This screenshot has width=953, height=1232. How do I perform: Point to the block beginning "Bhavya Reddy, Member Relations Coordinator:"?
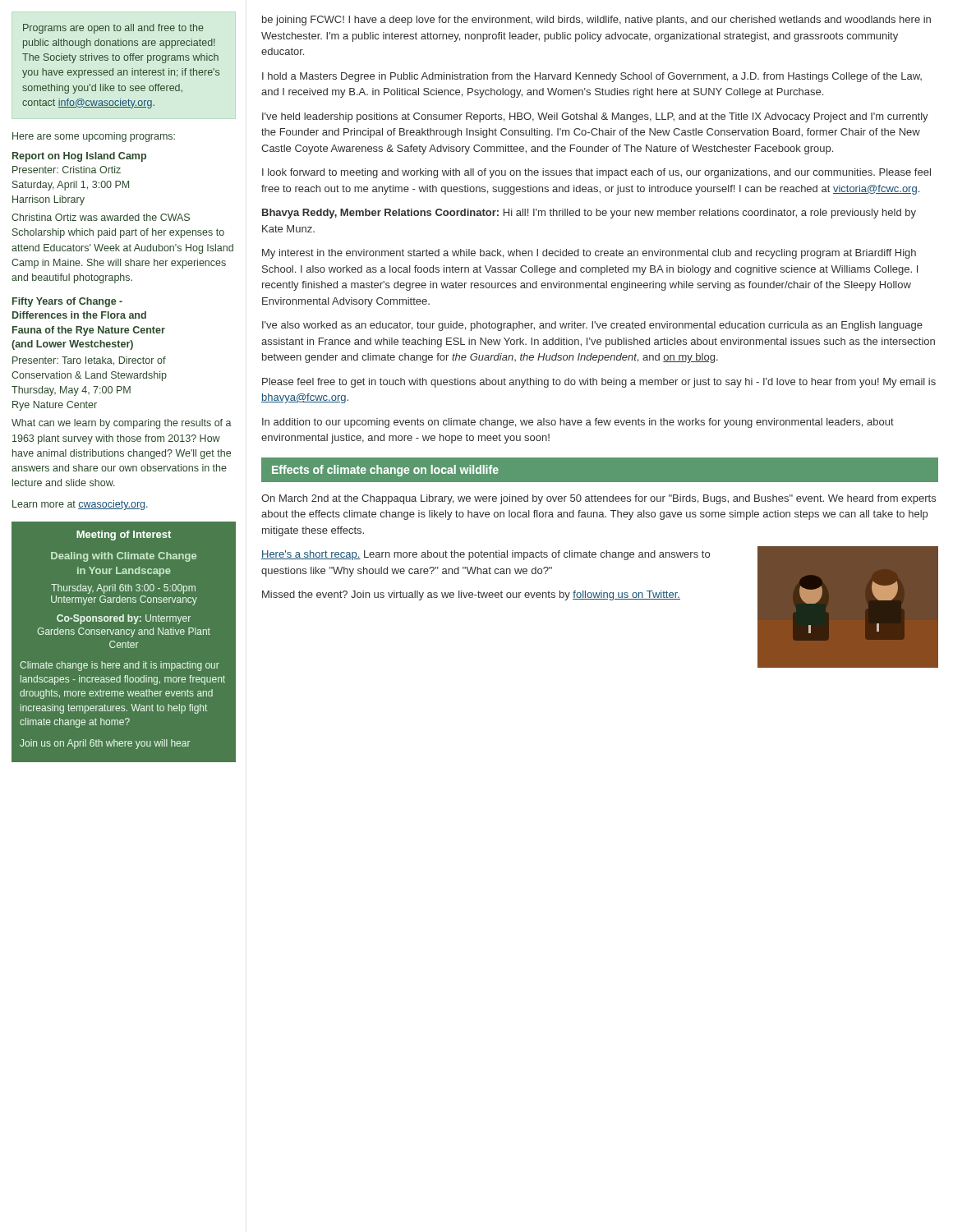[x=589, y=220]
